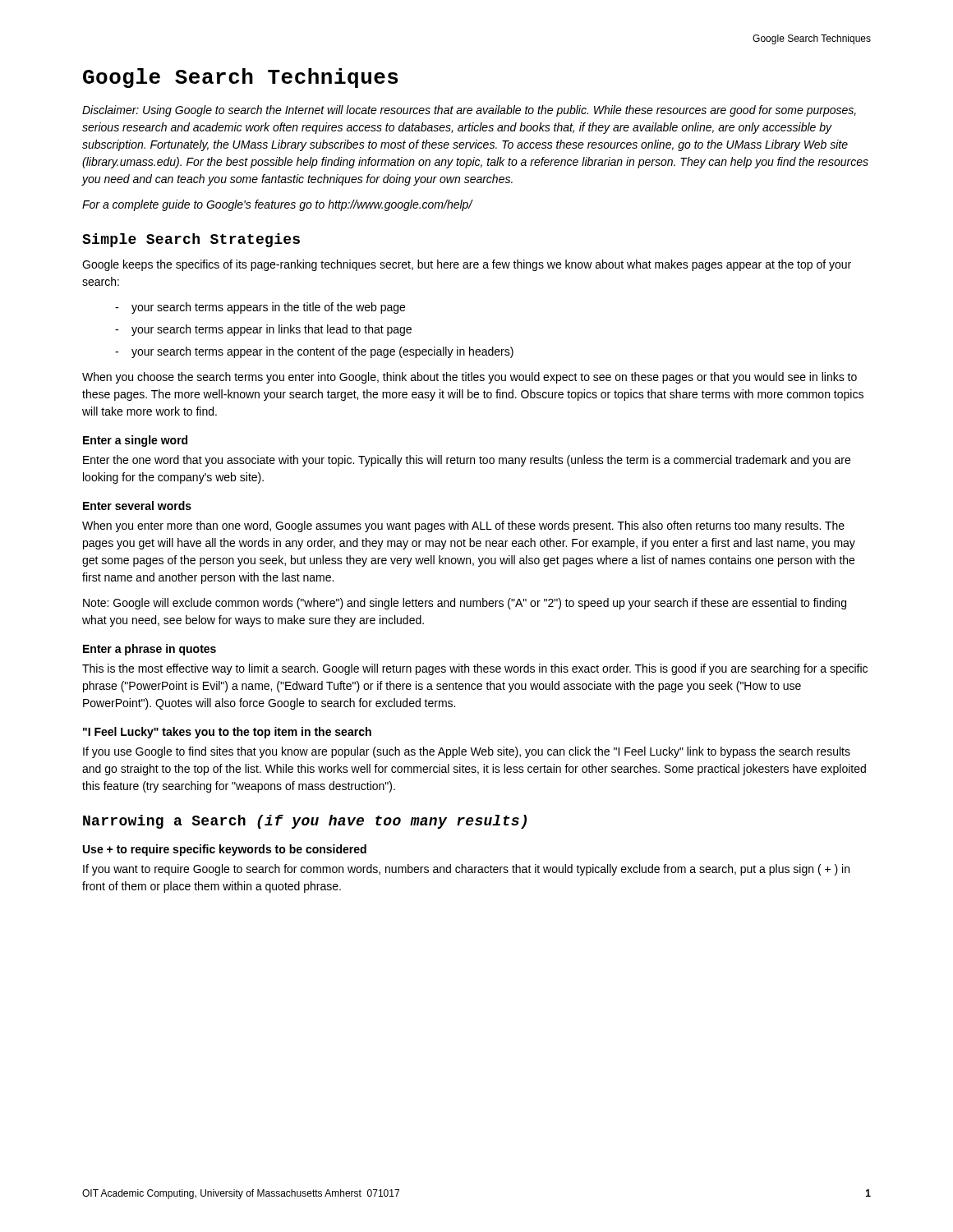
Task: Where does it say "Enter a single word"?
Action: pos(135,441)
